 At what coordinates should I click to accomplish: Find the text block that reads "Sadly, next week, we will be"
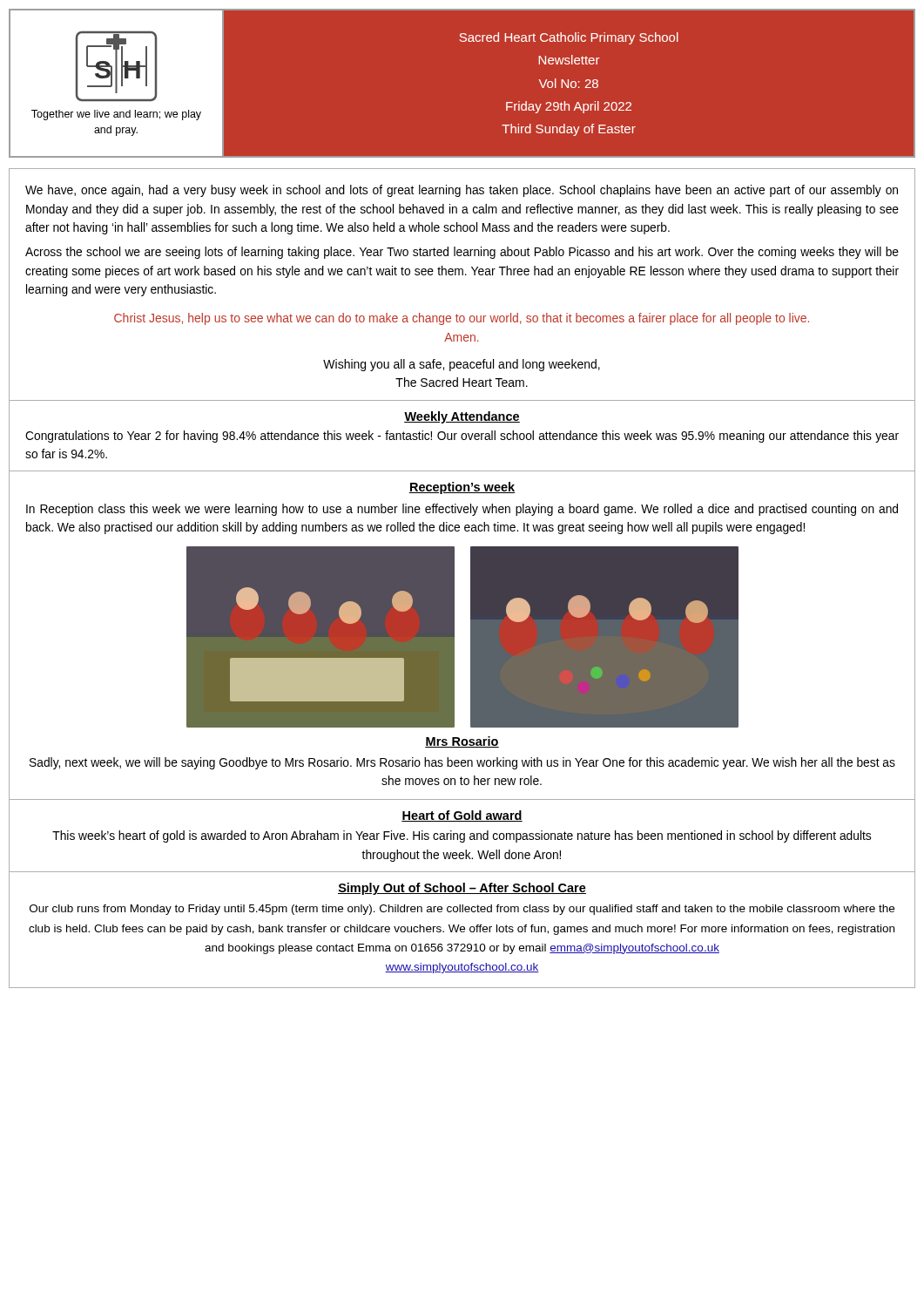pos(462,772)
